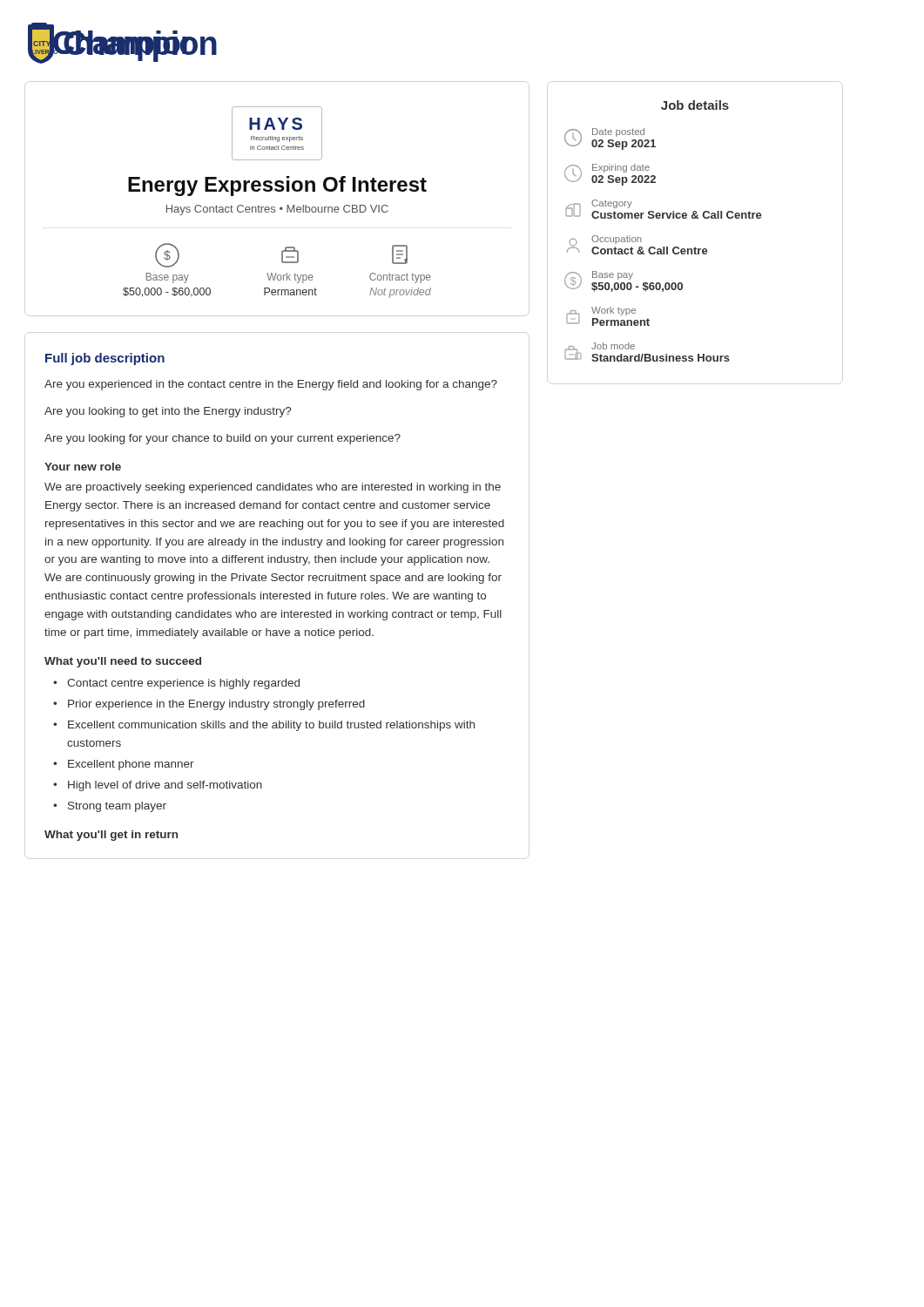
Task: Click on the region starting "Occupation Contact & Call Centre"
Action: [x=636, y=245]
